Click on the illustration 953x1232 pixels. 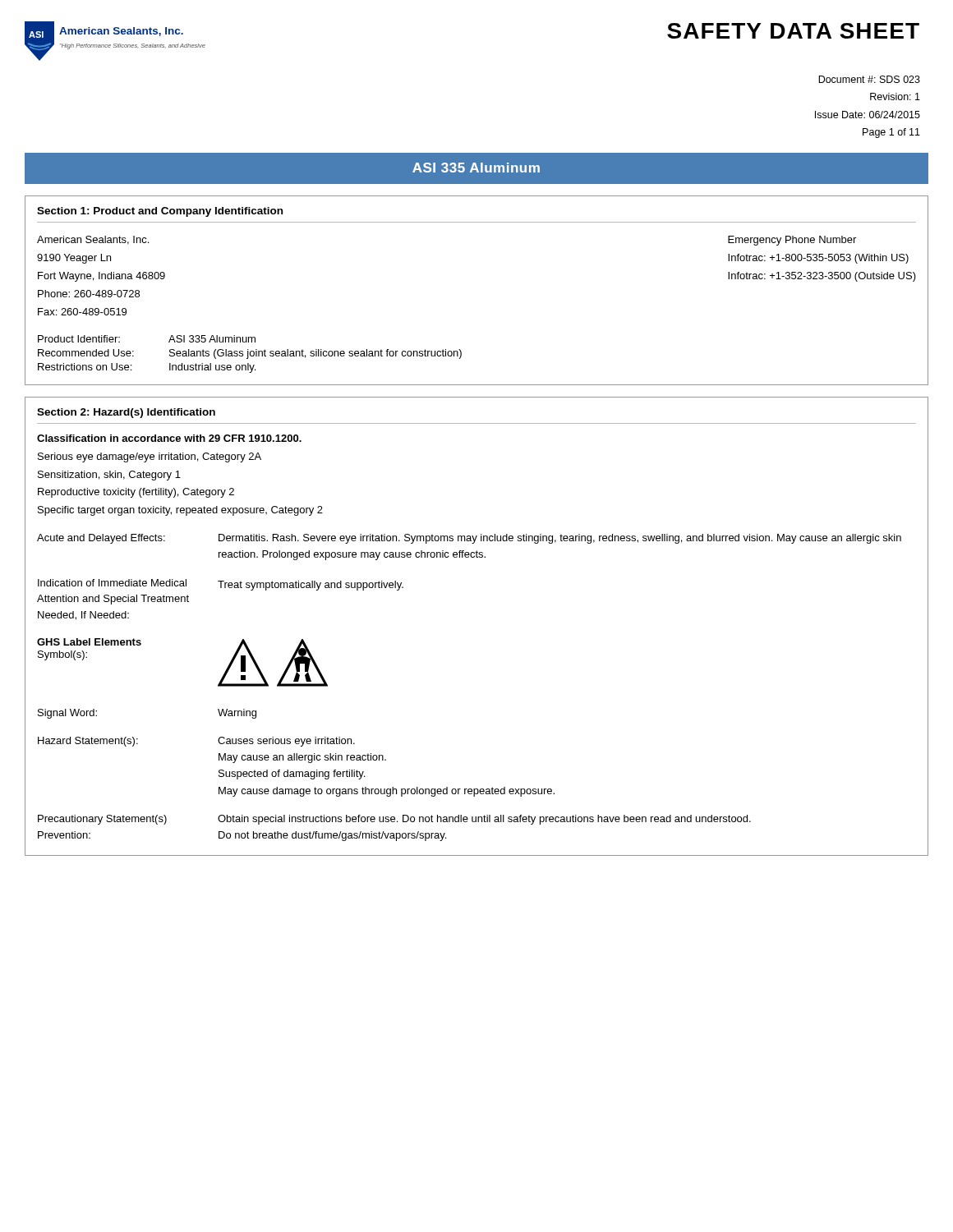pyautogui.click(x=567, y=665)
